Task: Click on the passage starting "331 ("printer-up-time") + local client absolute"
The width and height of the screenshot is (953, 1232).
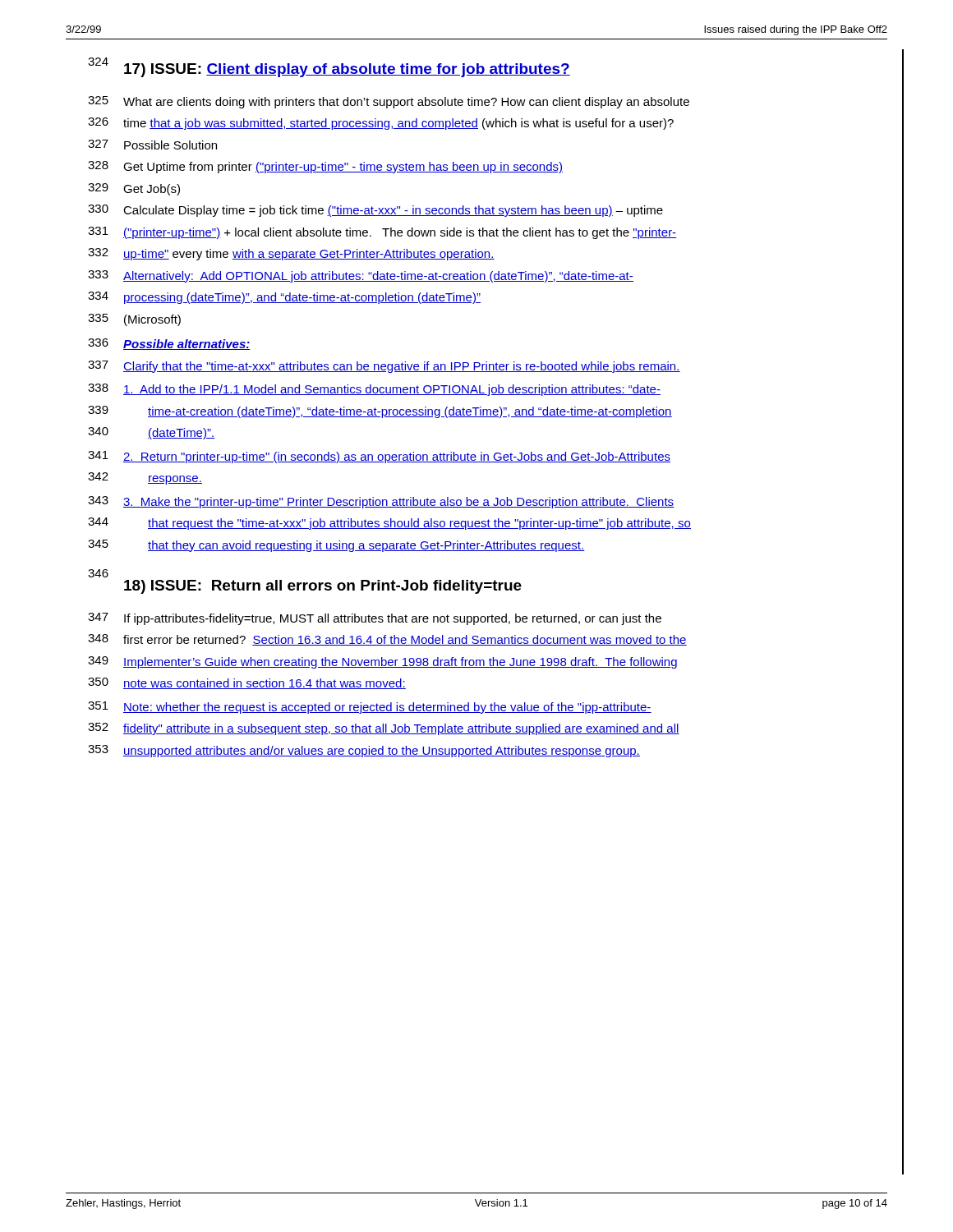Action: tap(476, 232)
